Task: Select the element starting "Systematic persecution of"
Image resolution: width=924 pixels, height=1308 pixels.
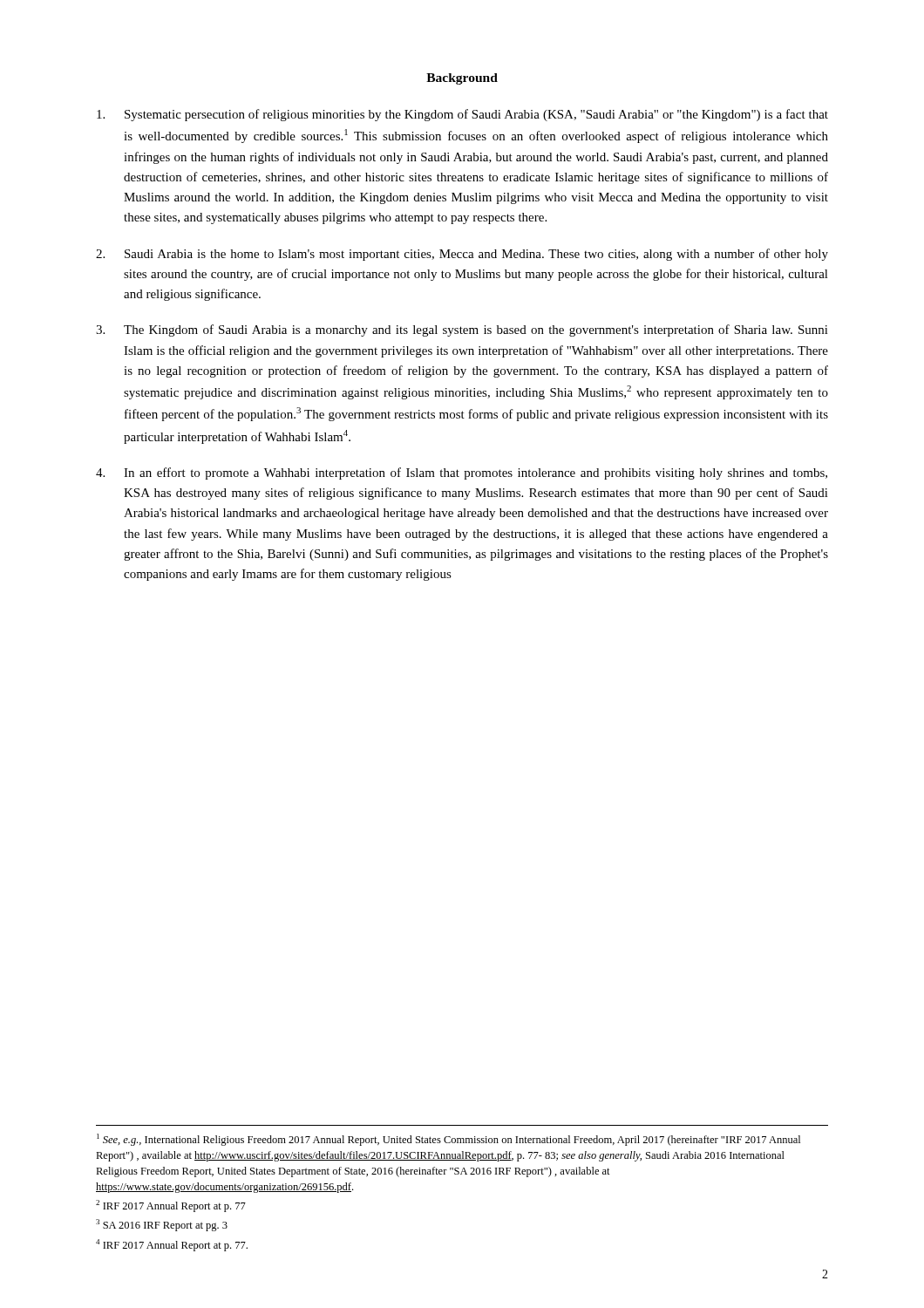Action: coord(462,166)
